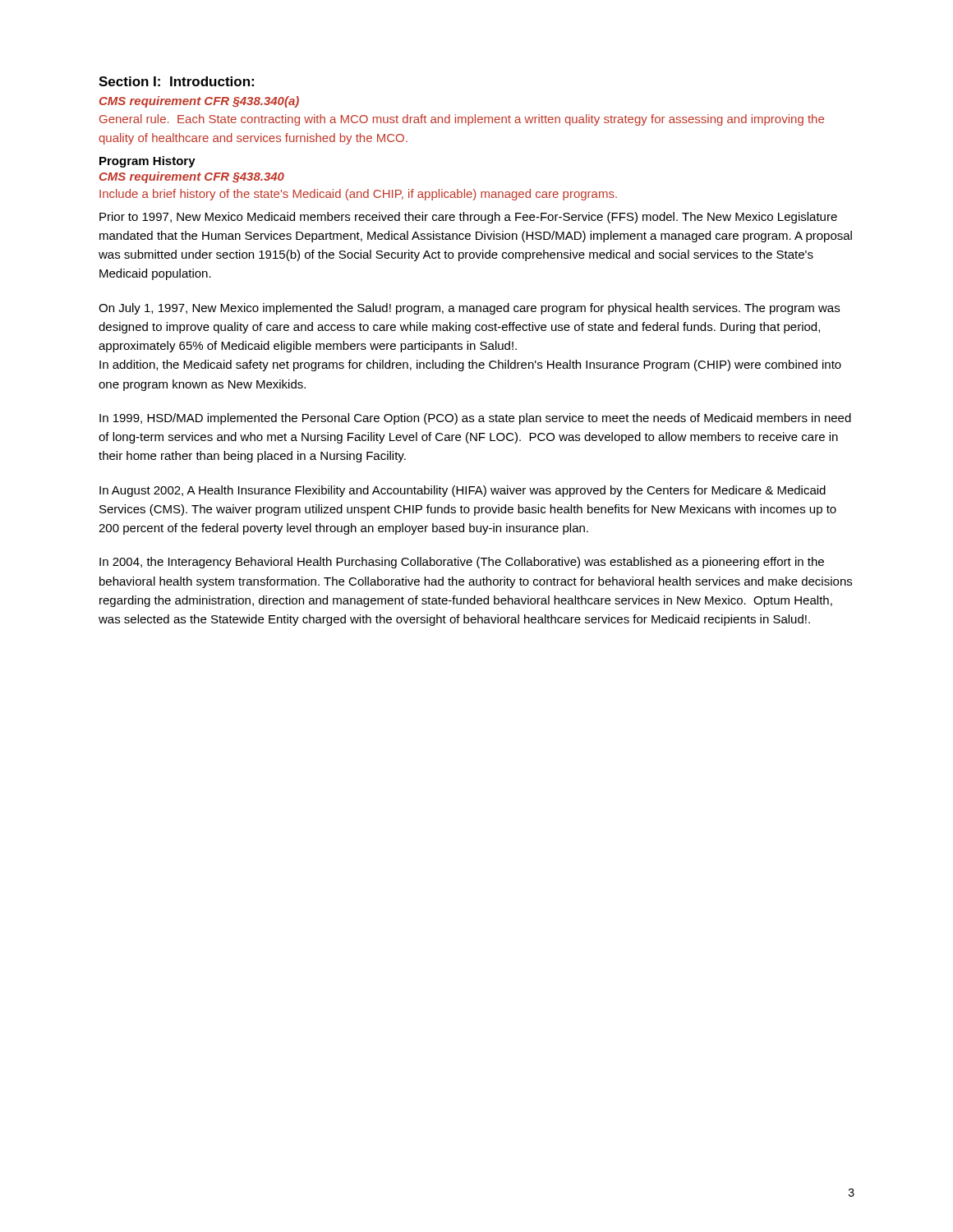953x1232 pixels.
Task: Locate the region starting "Program History"
Action: tap(147, 161)
